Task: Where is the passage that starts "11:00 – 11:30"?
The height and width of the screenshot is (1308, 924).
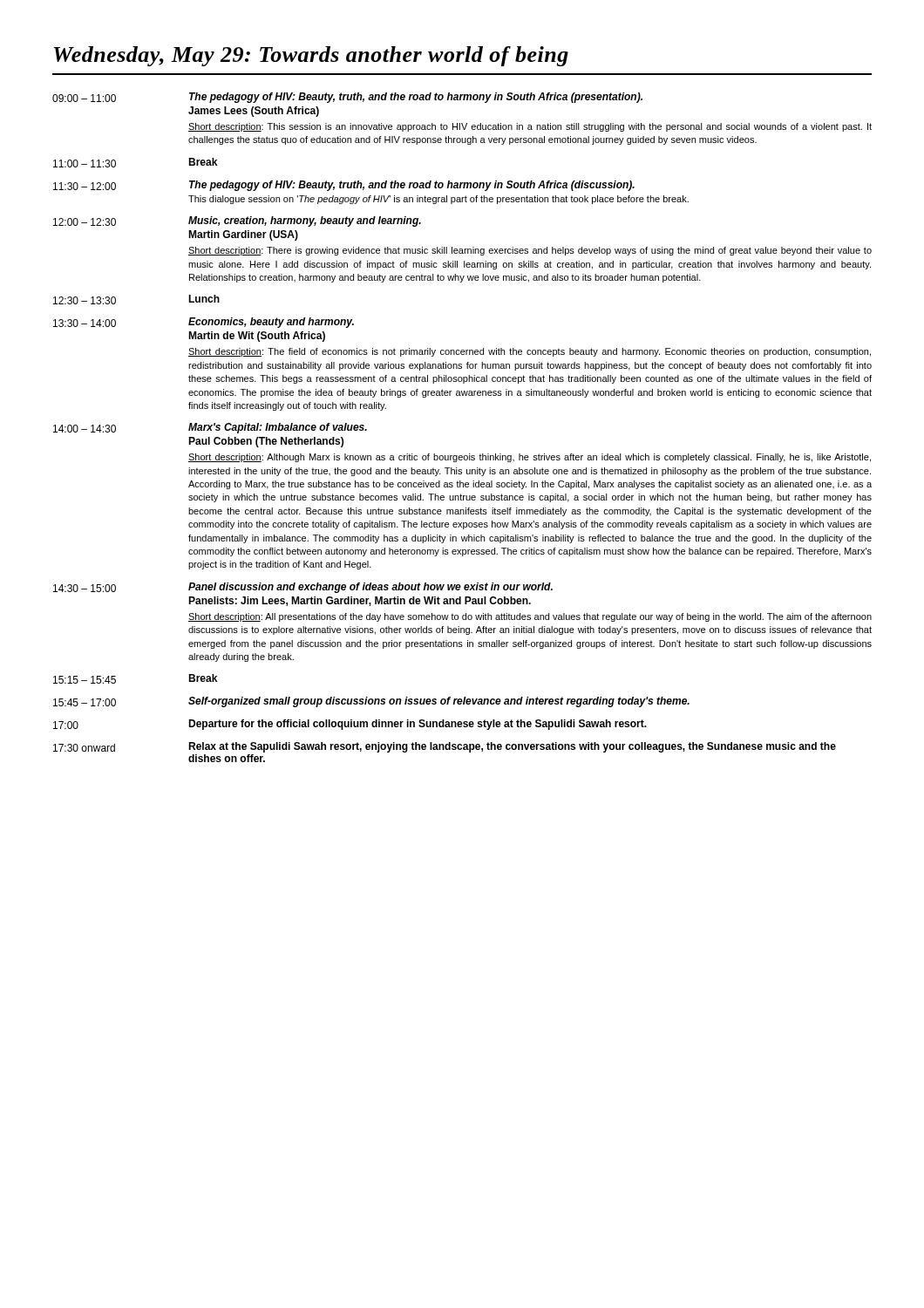Action: point(93,163)
